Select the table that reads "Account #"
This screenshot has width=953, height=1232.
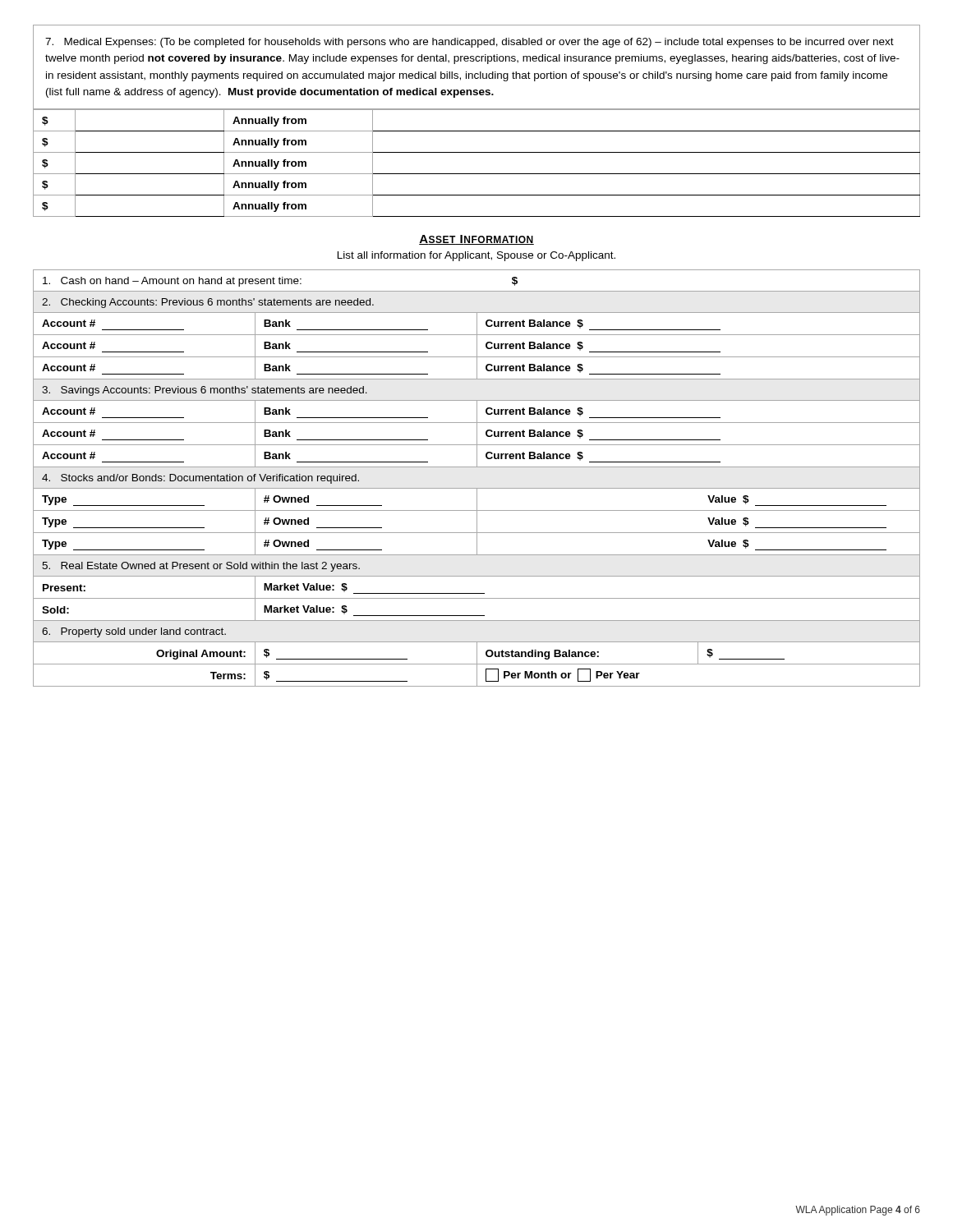click(x=476, y=478)
